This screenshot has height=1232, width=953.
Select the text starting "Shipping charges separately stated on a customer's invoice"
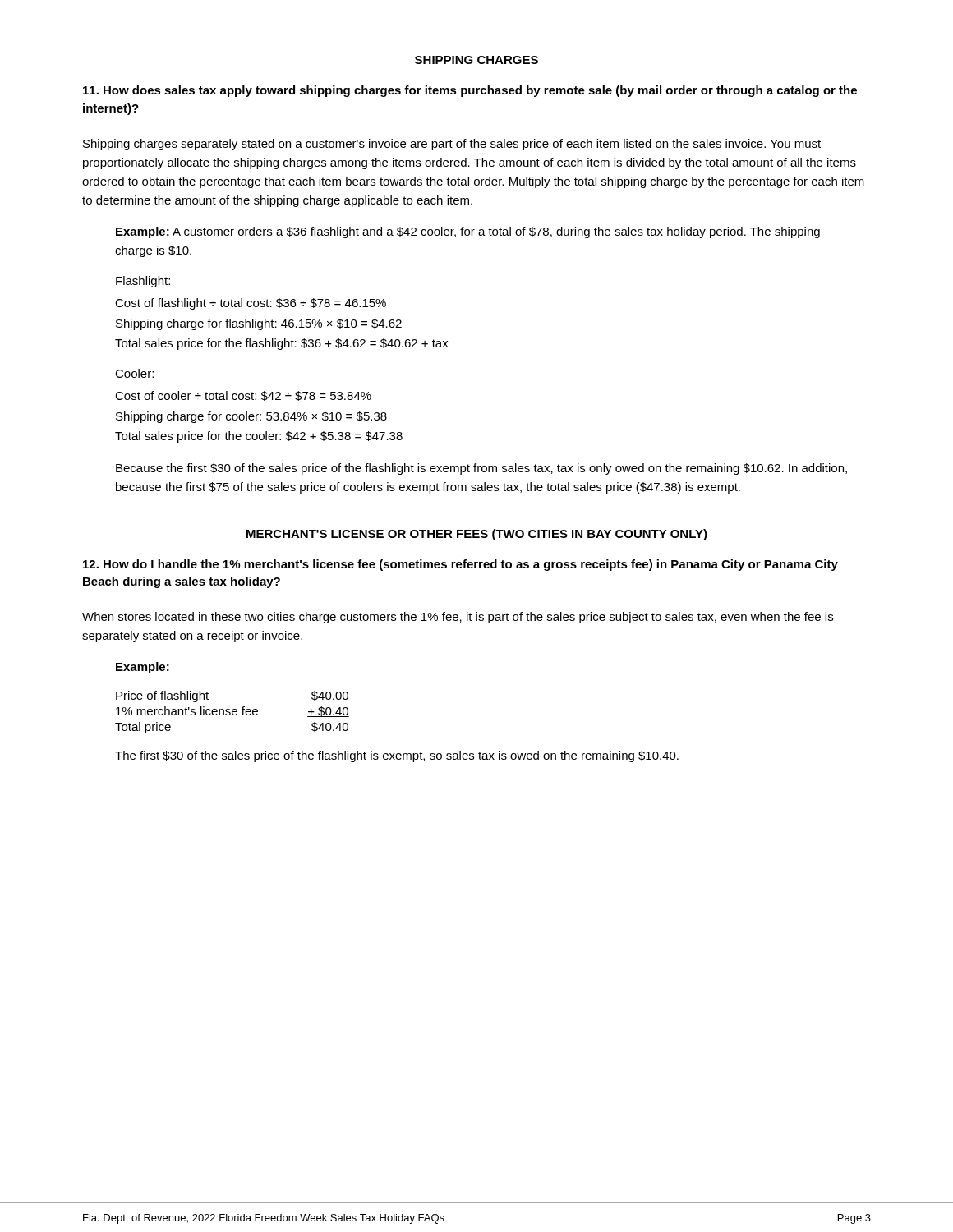473,172
